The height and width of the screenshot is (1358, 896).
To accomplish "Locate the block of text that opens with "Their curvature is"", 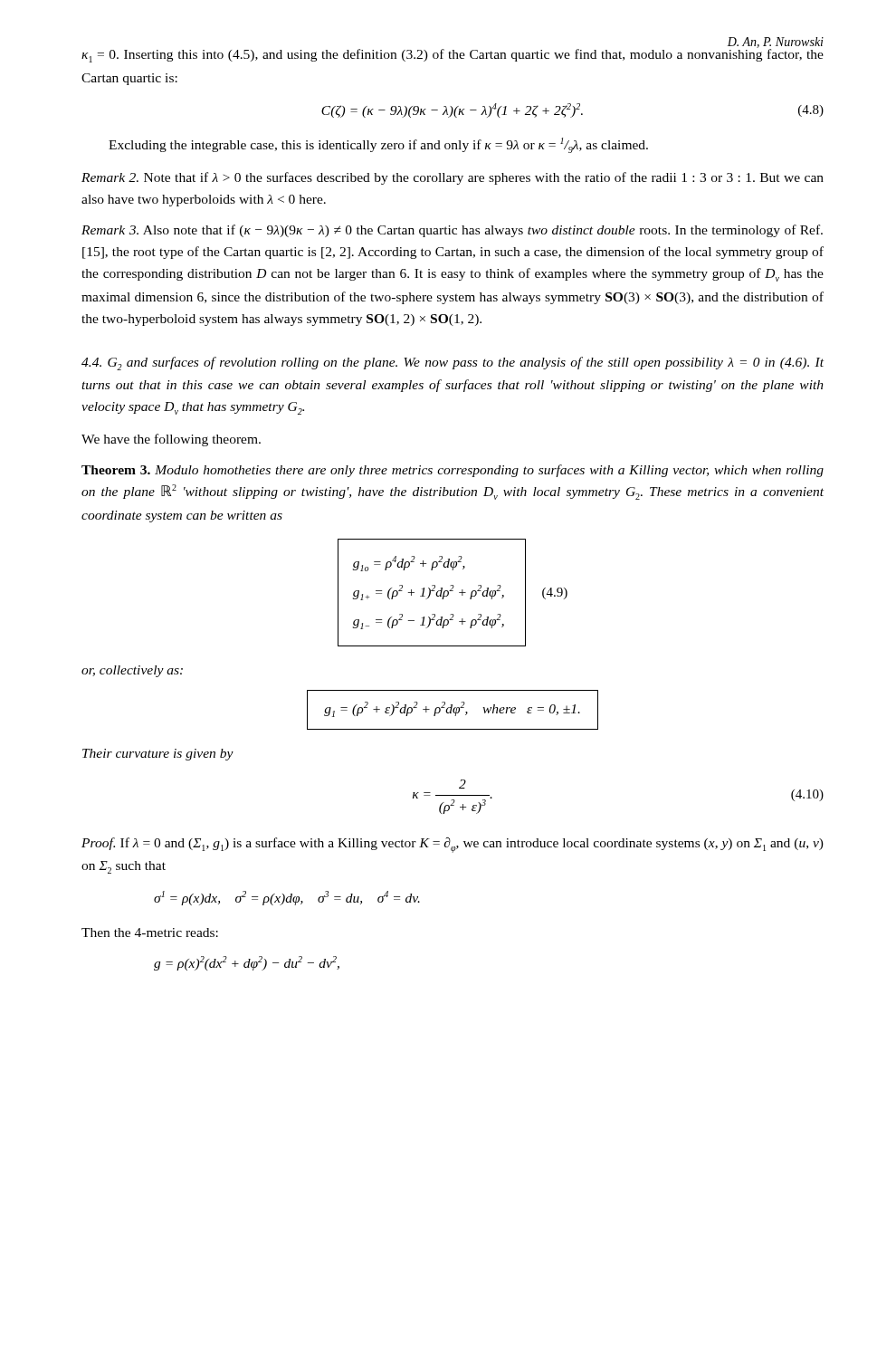I will (x=157, y=752).
